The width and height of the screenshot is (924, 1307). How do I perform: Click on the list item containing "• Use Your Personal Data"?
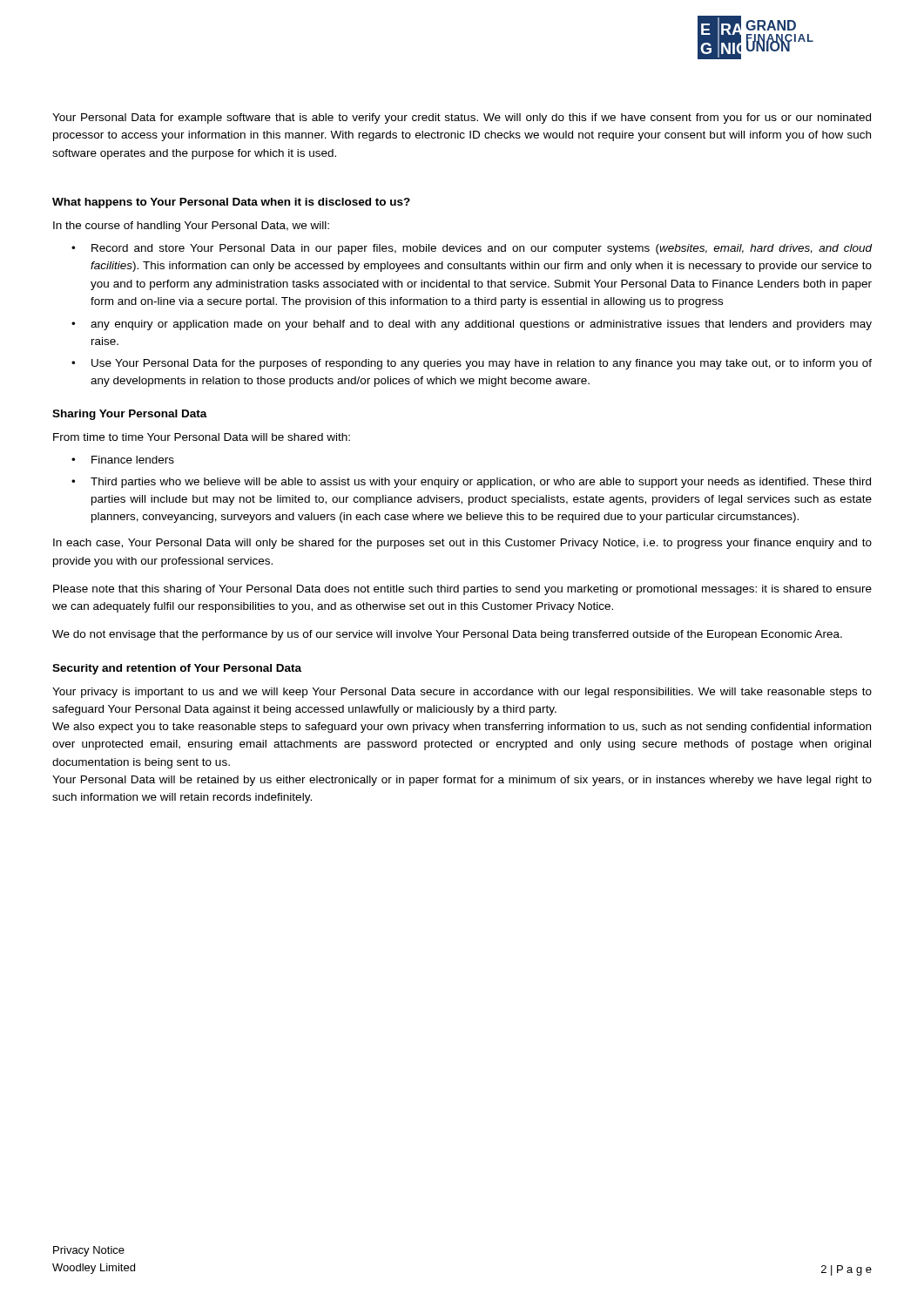462,372
